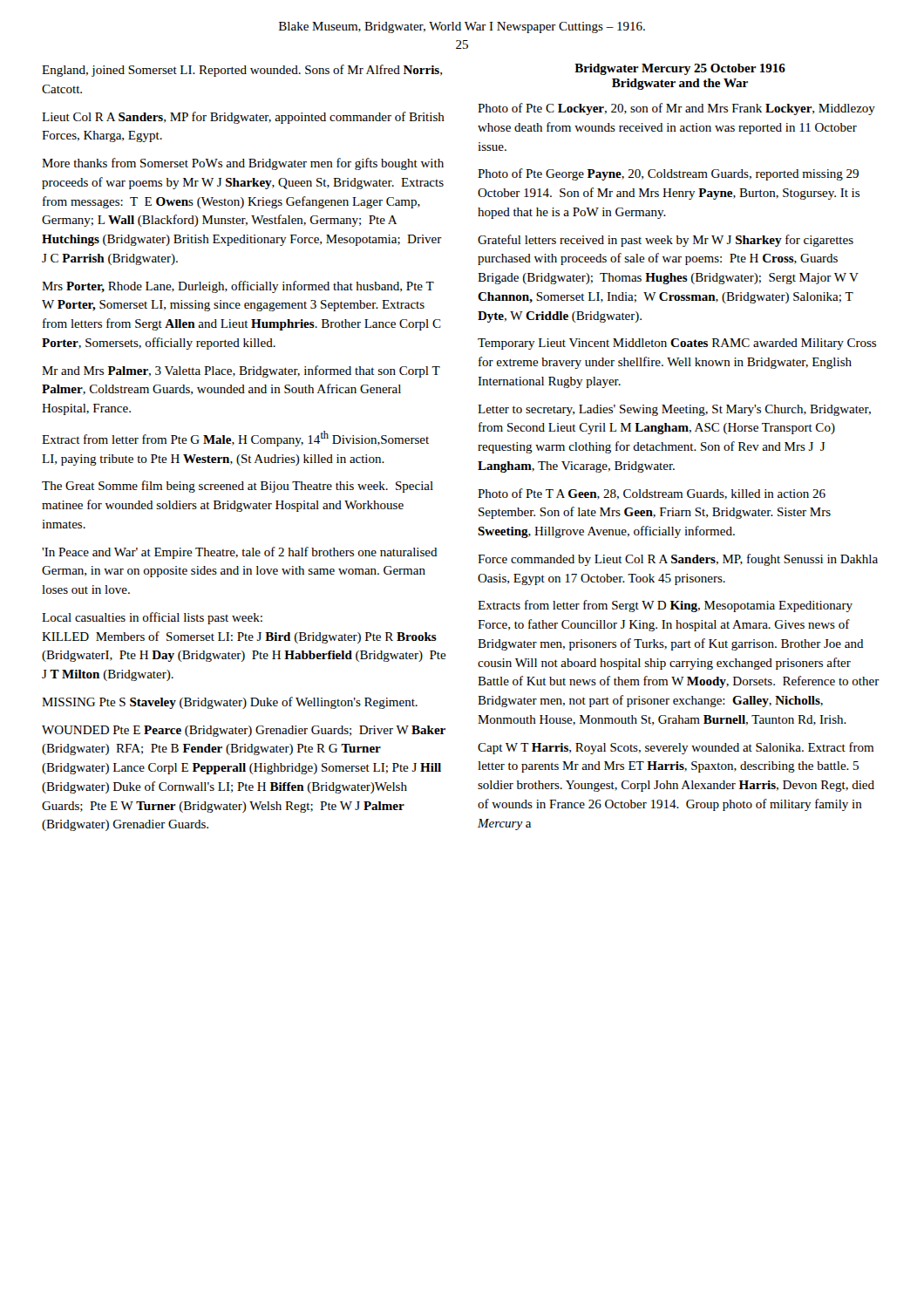Locate the text starting "Temporary Lieut Vincent Middleton Coates RAMC awarded Military"
924x1308 pixels.
(680, 363)
